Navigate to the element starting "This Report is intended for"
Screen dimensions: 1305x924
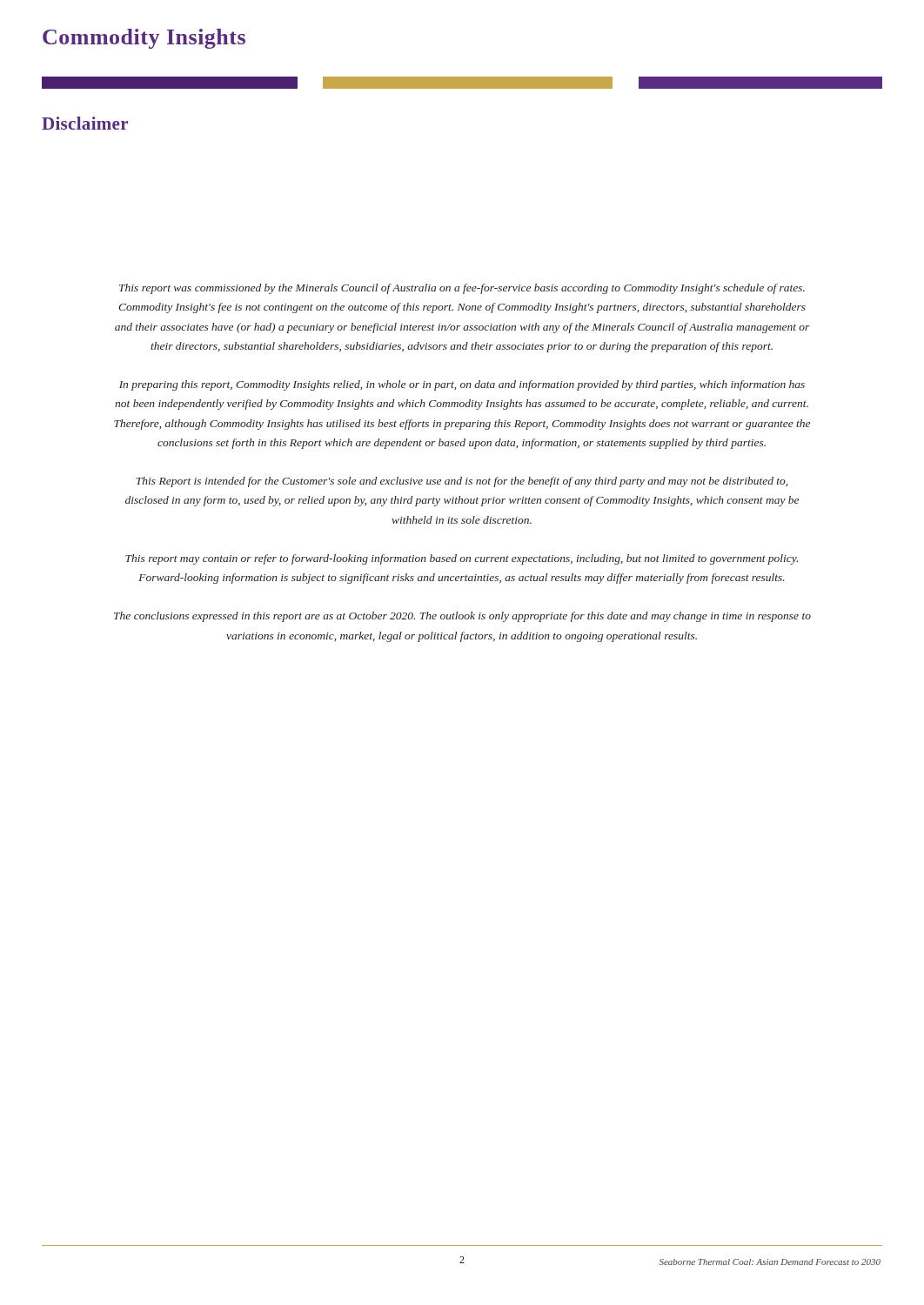click(462, 501)
